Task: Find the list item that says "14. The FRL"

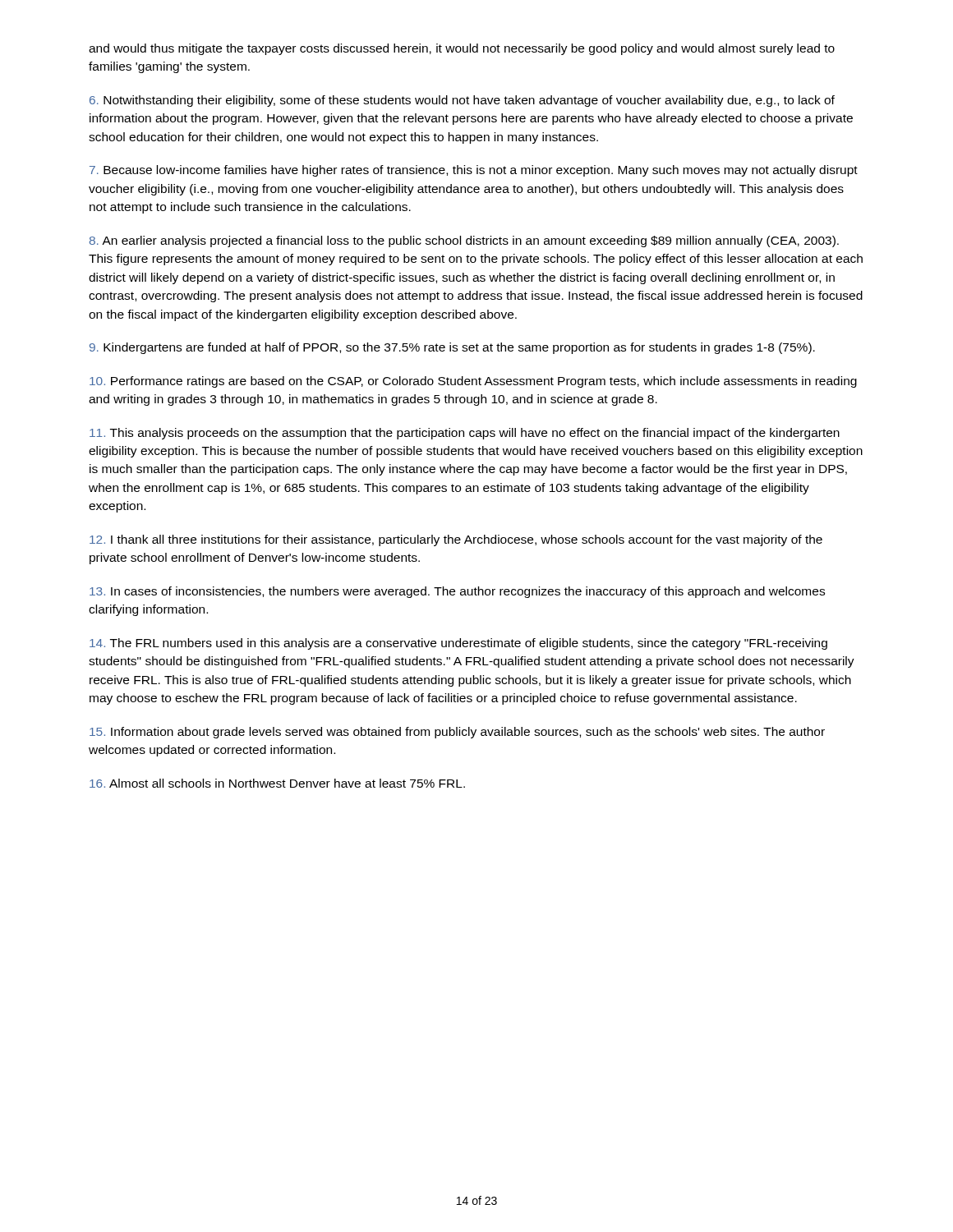Action: (x=471, y=670)
